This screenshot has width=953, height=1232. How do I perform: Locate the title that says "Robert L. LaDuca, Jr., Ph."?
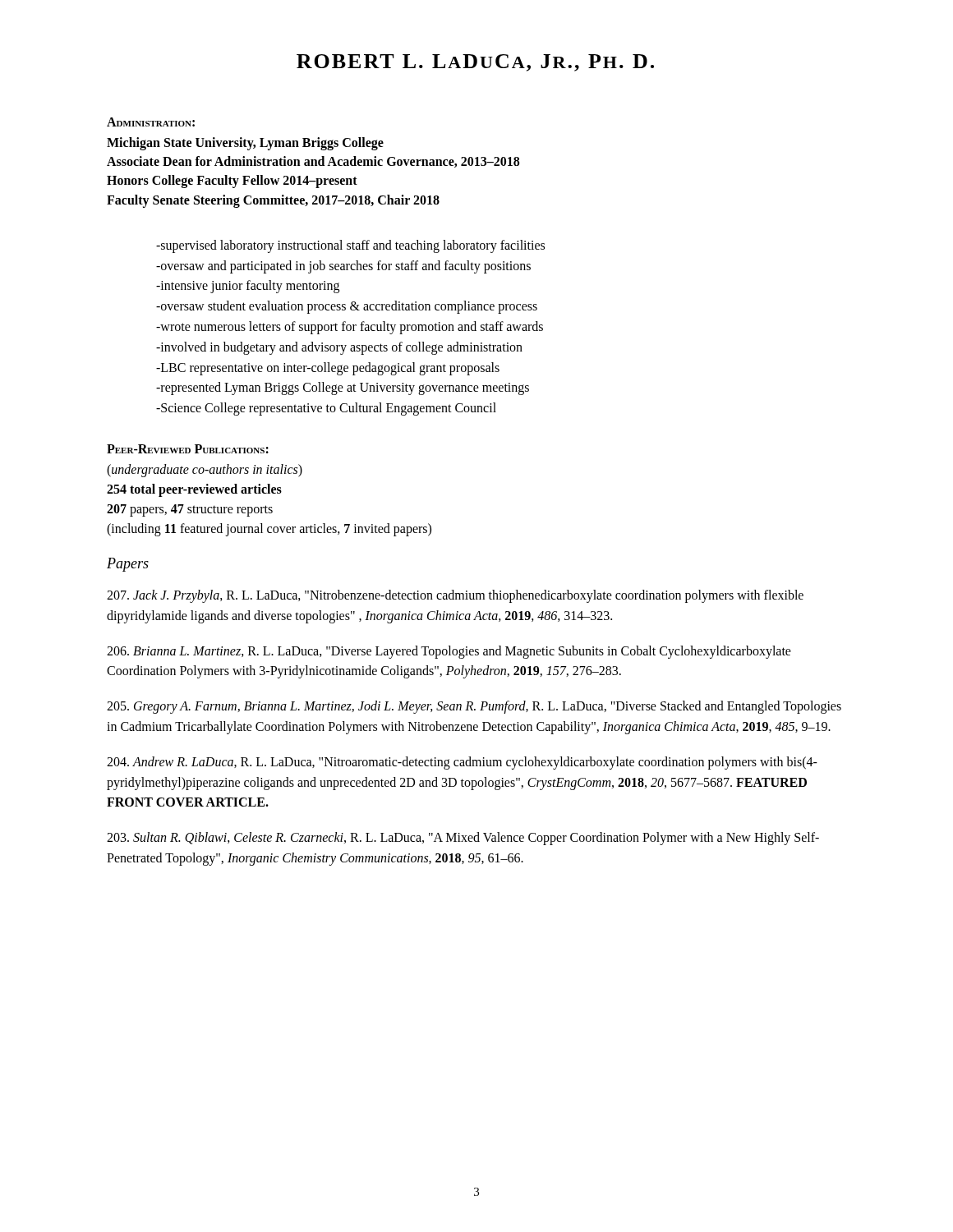coord(476,61)
